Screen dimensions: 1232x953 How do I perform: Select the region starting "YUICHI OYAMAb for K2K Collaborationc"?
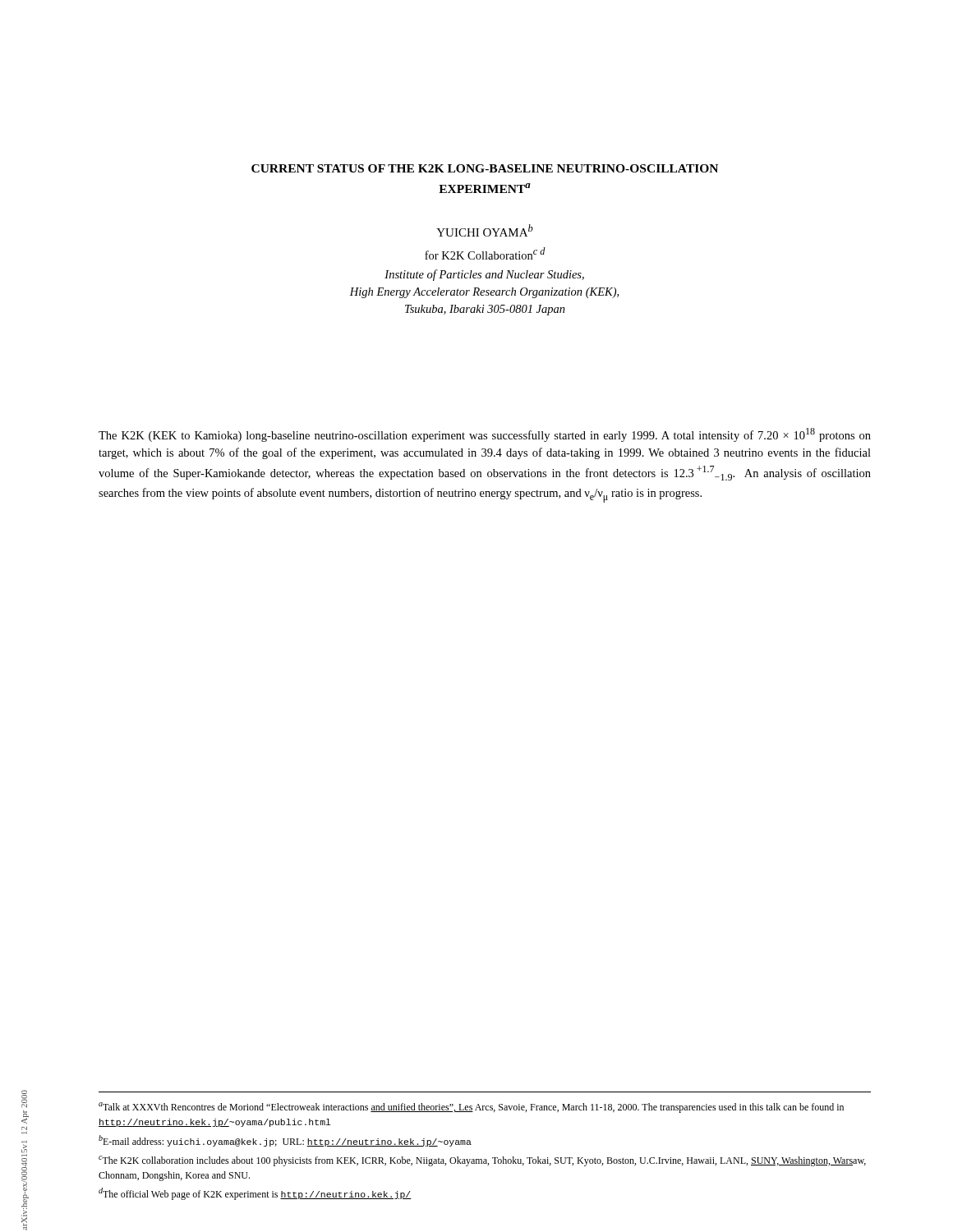[x=485, y=269]
